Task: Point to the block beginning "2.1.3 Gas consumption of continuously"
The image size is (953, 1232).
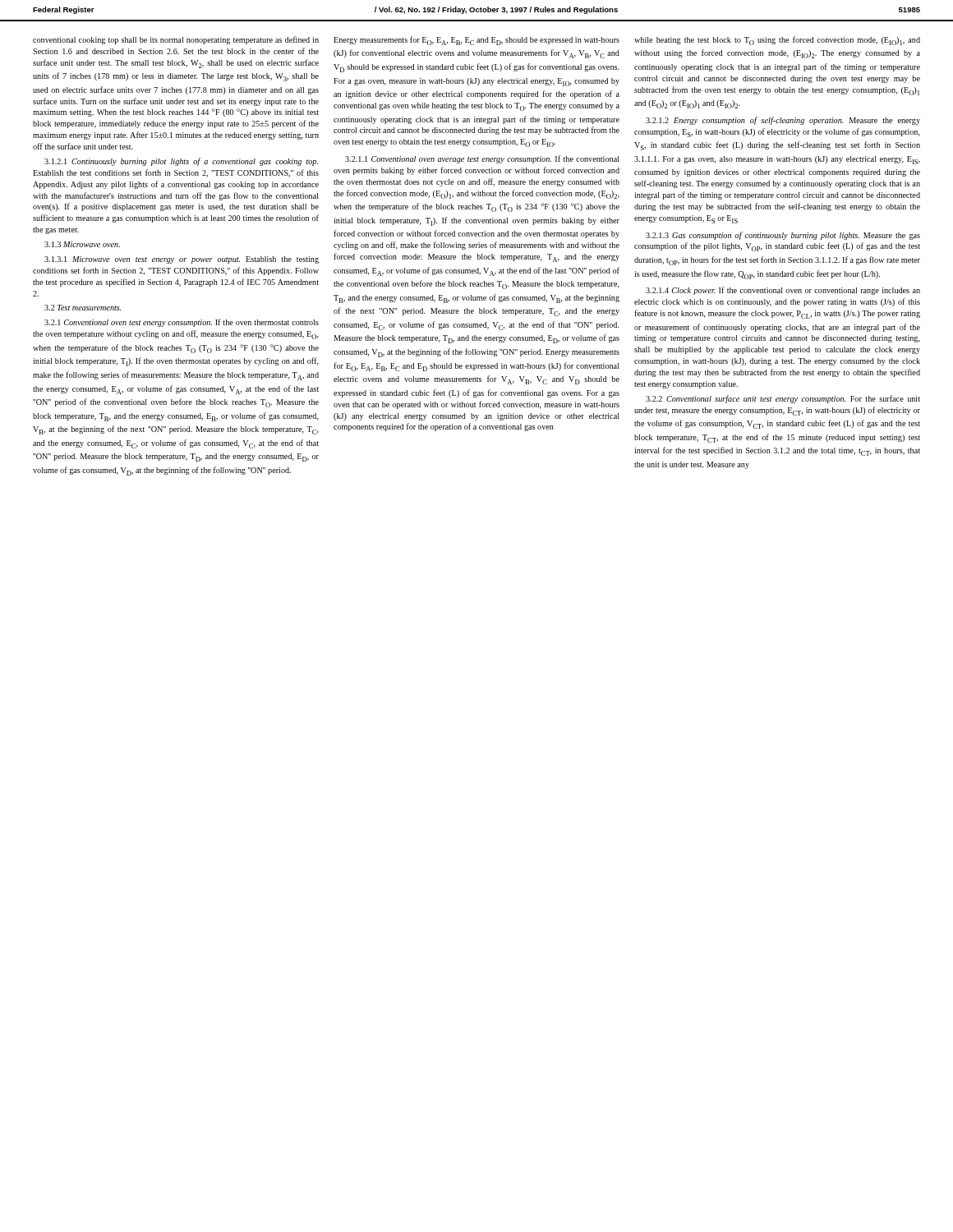Action: coord(777,256)
